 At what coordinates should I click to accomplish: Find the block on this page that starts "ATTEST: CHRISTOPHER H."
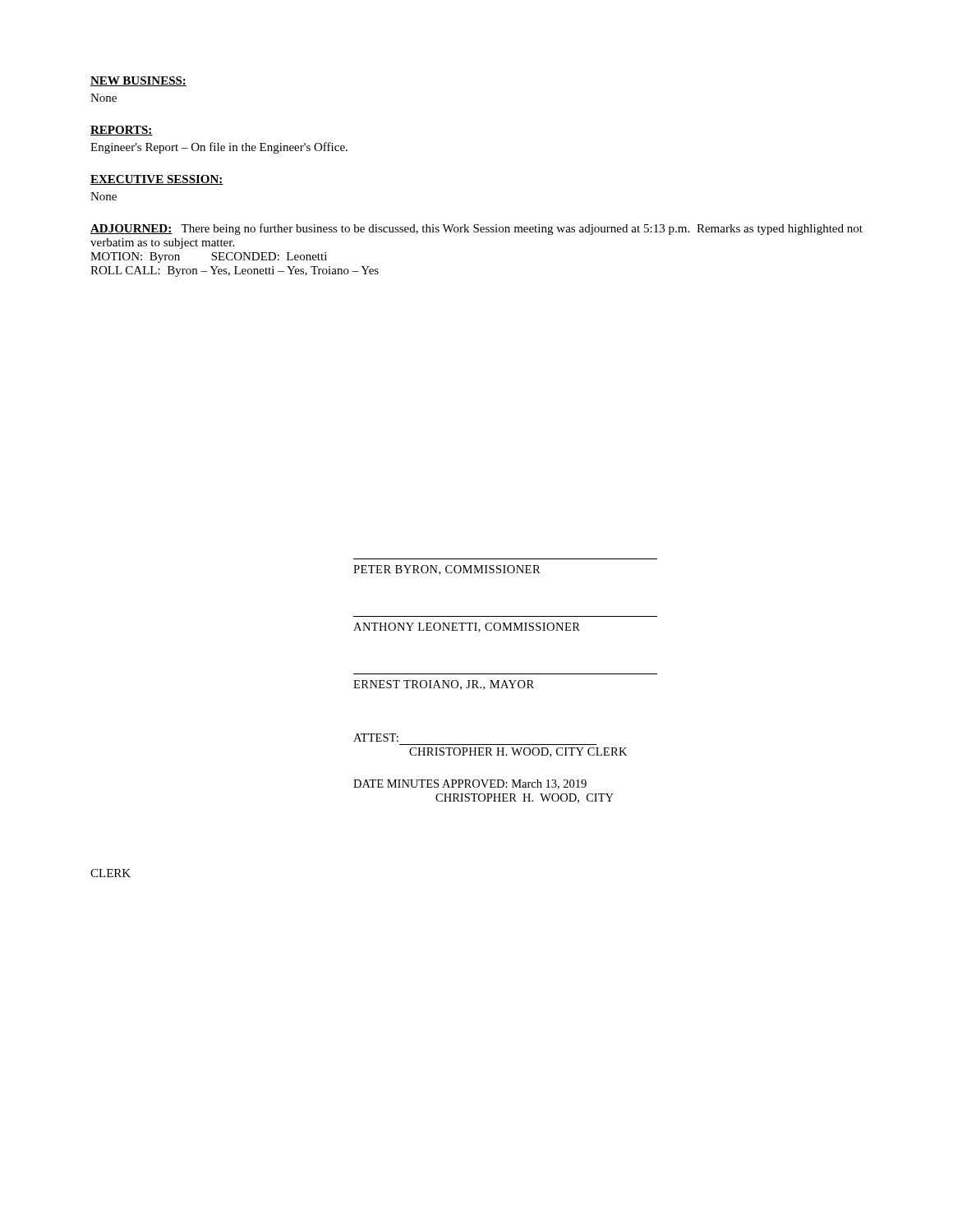pos(608,745)
